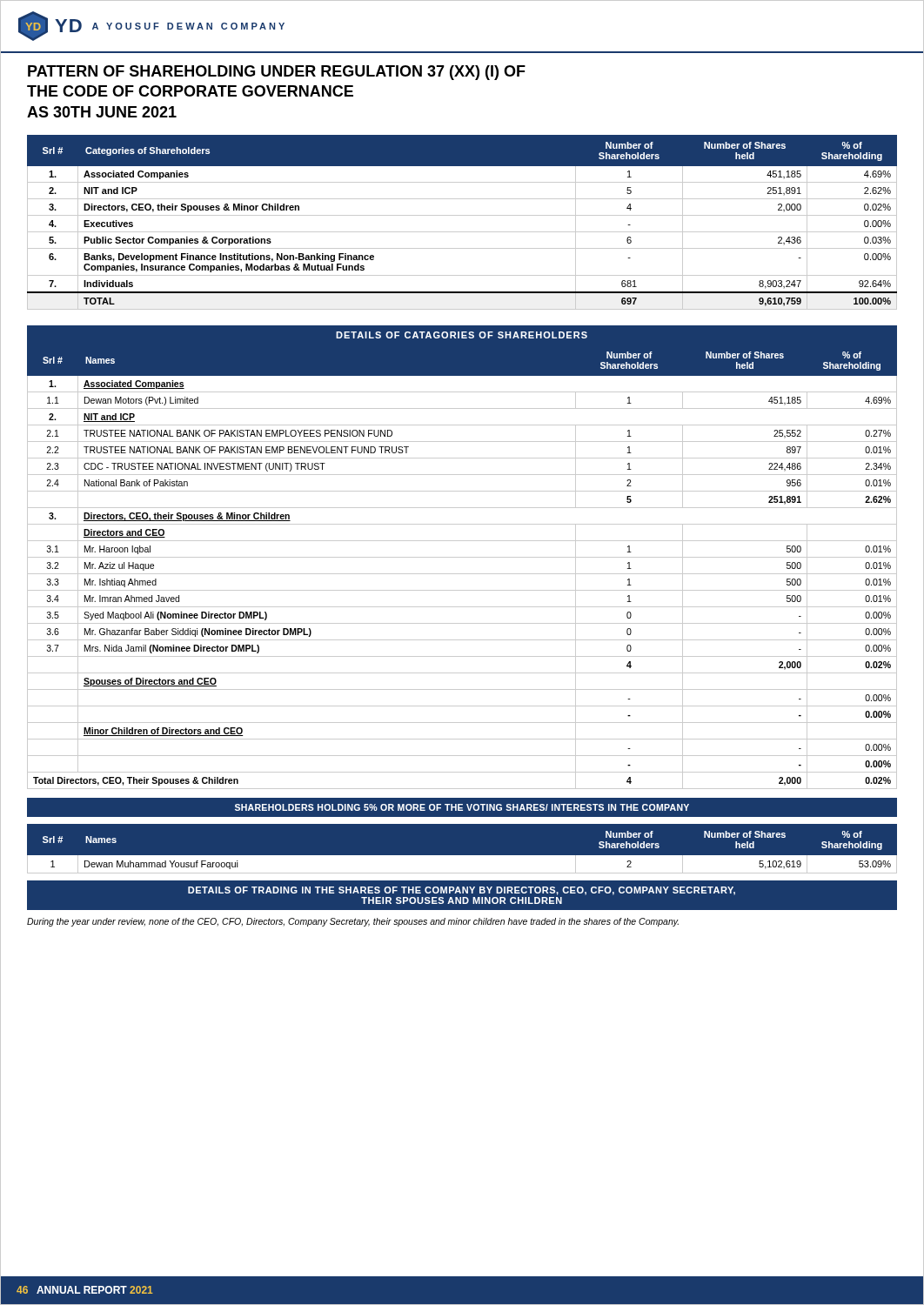Click the passage that begins "During the year under review,"

tap(353, 921)
